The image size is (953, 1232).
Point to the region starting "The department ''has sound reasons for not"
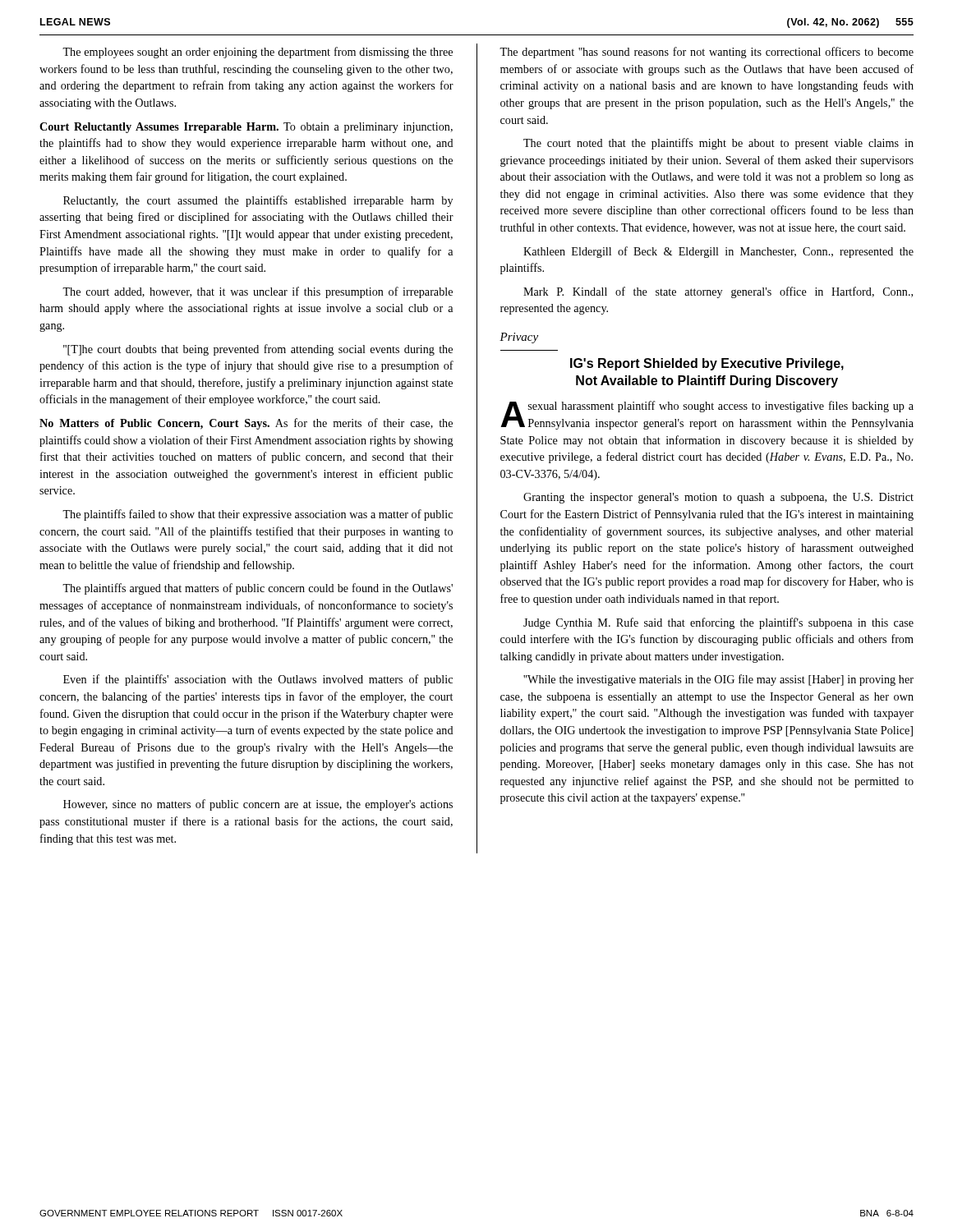(x=707, y=86)
